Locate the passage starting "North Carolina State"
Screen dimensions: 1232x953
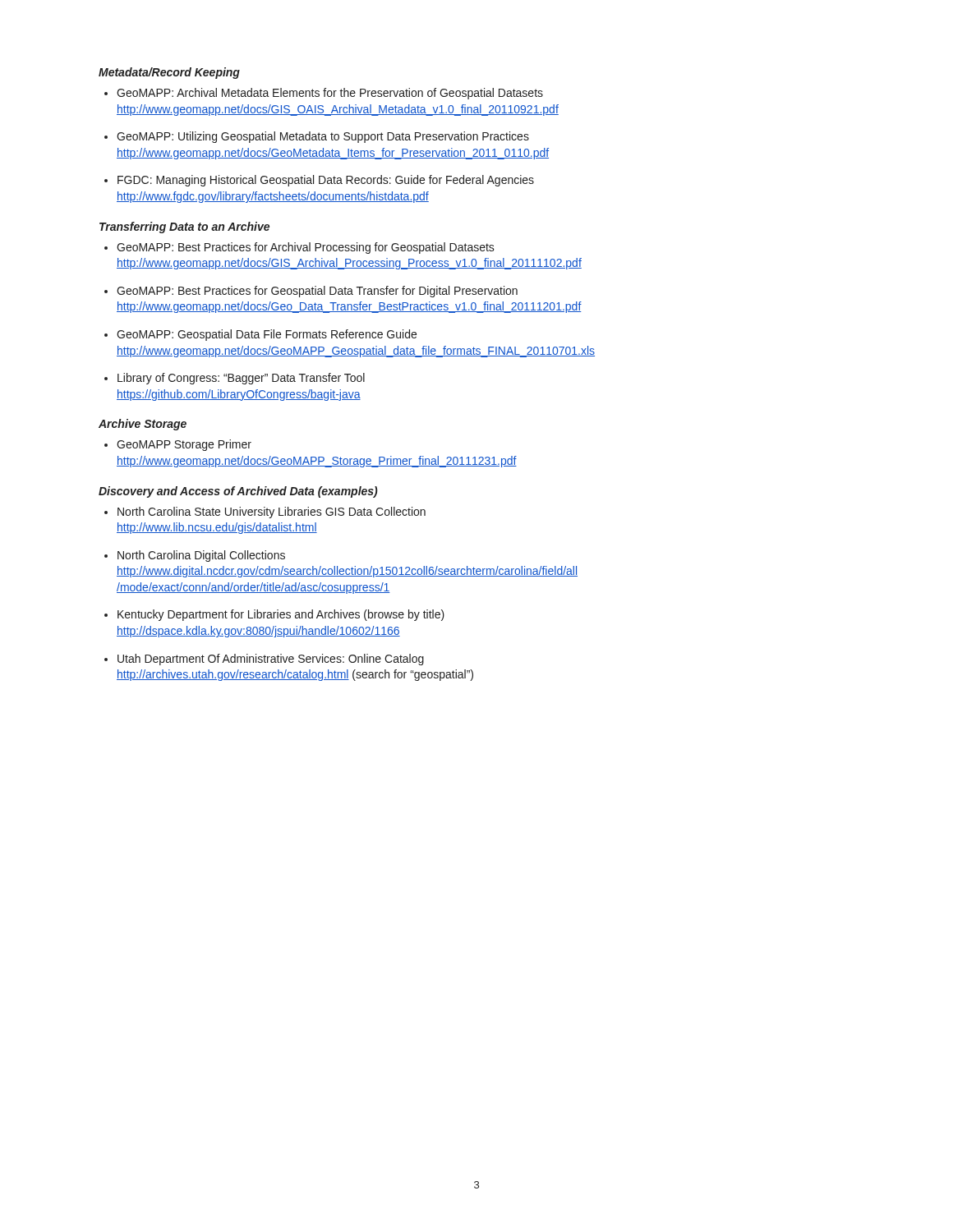(x=265, y=513)
